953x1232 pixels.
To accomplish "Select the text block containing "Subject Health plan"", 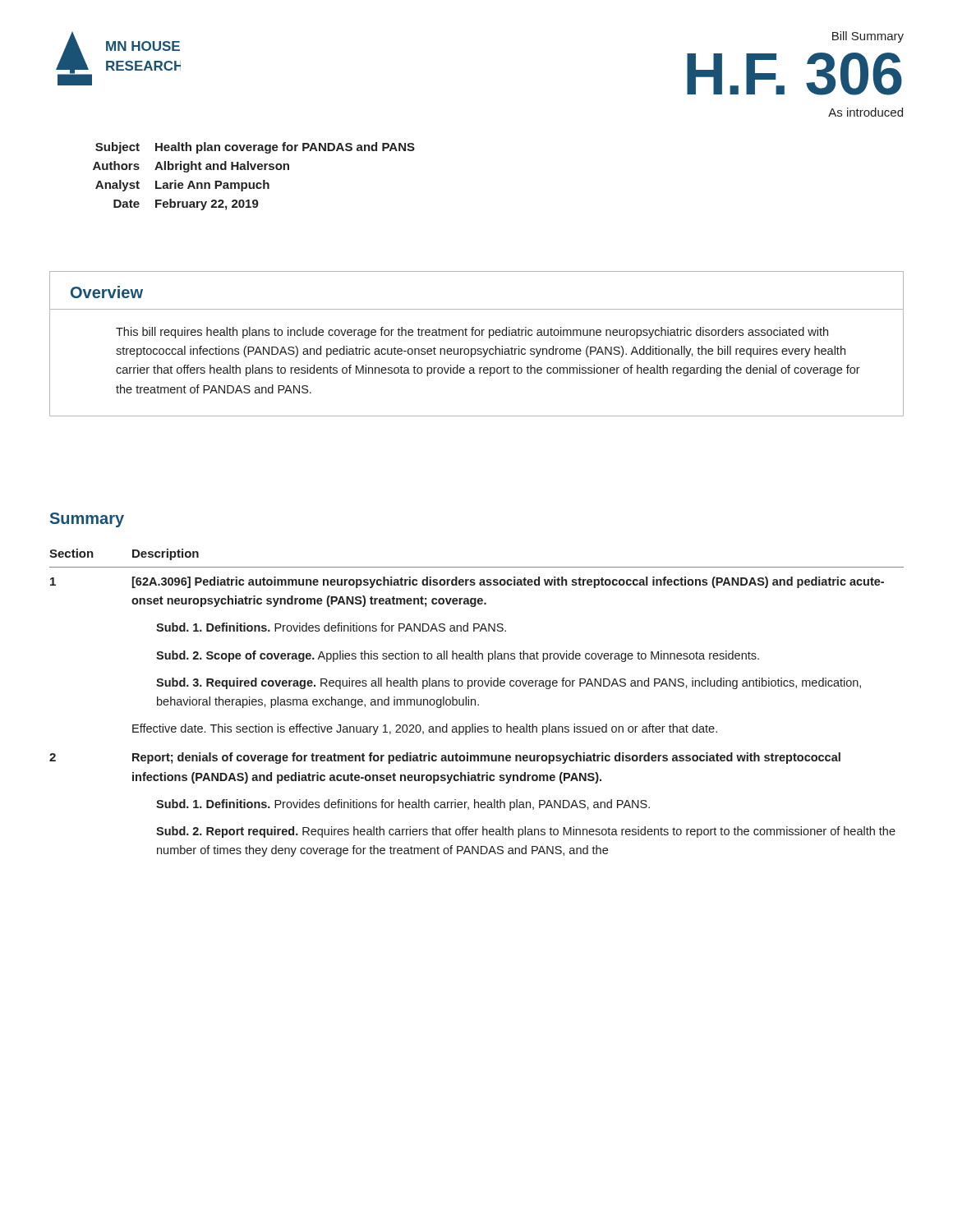I will 240,147.
